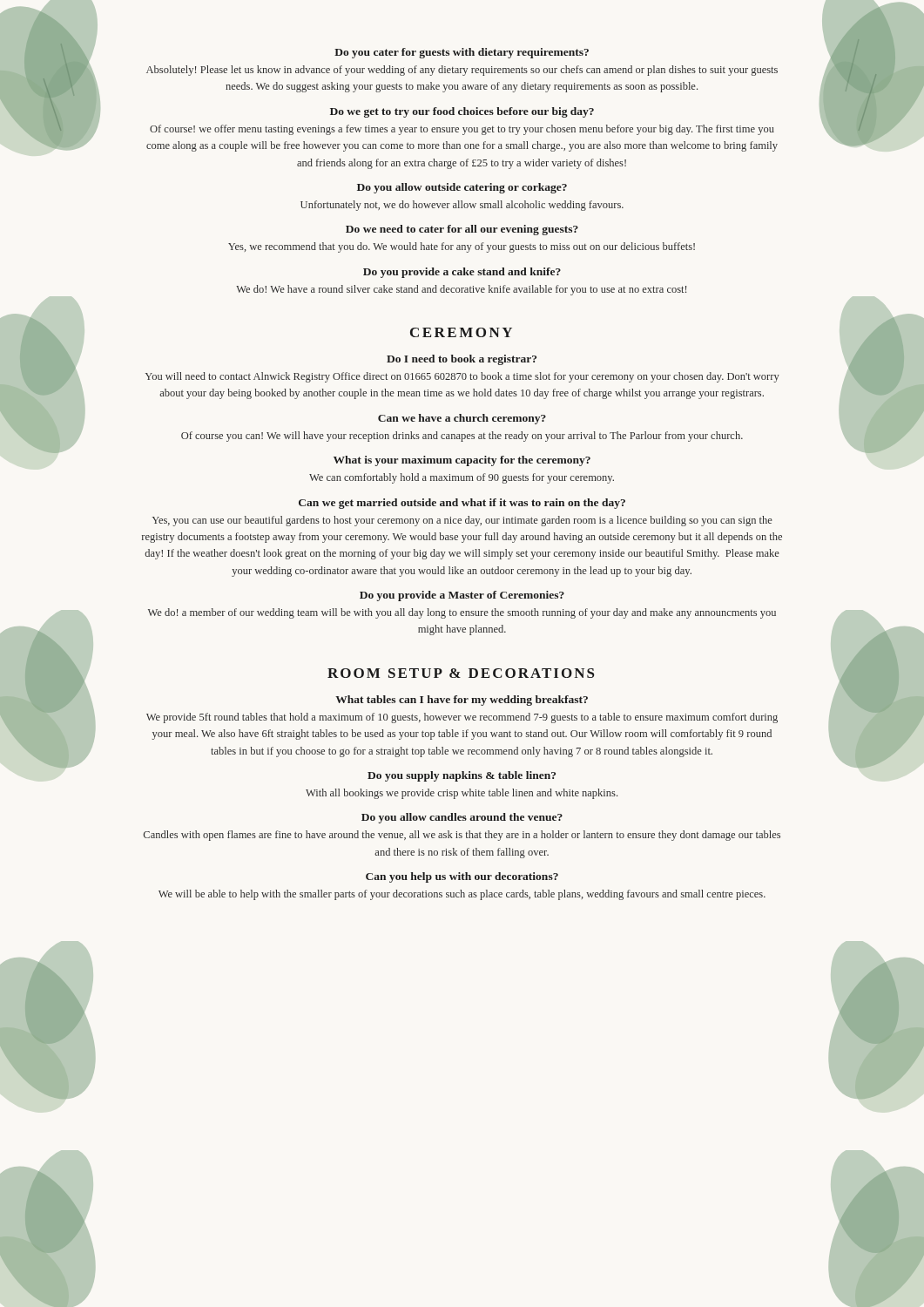Viewport: 924px width, 1307px height.
Task: Click on the text block with the text "We will be able to help"
Action: [x=462, y=894]
